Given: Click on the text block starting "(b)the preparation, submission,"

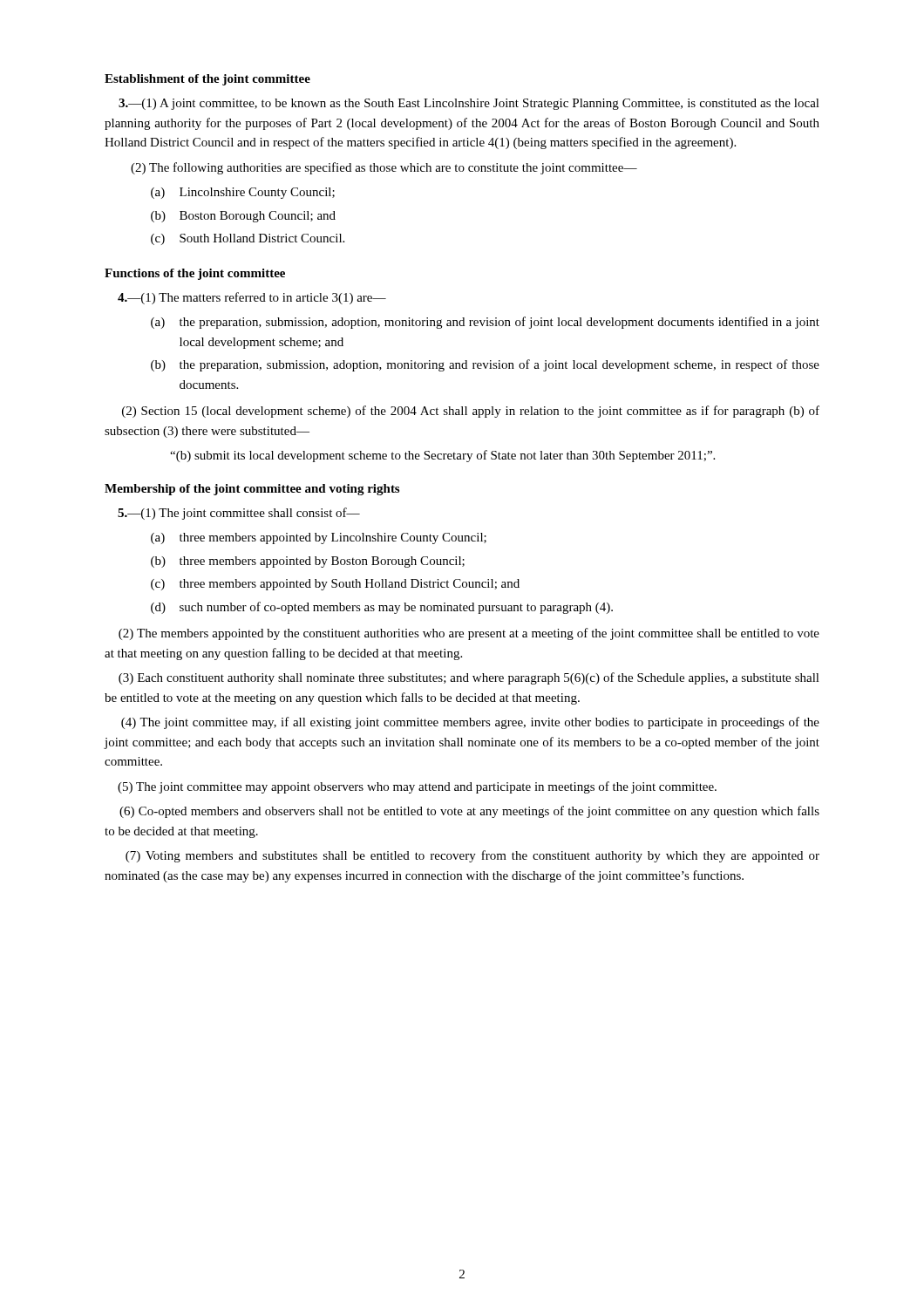Looking at the screenshot, I should (485, 374).
